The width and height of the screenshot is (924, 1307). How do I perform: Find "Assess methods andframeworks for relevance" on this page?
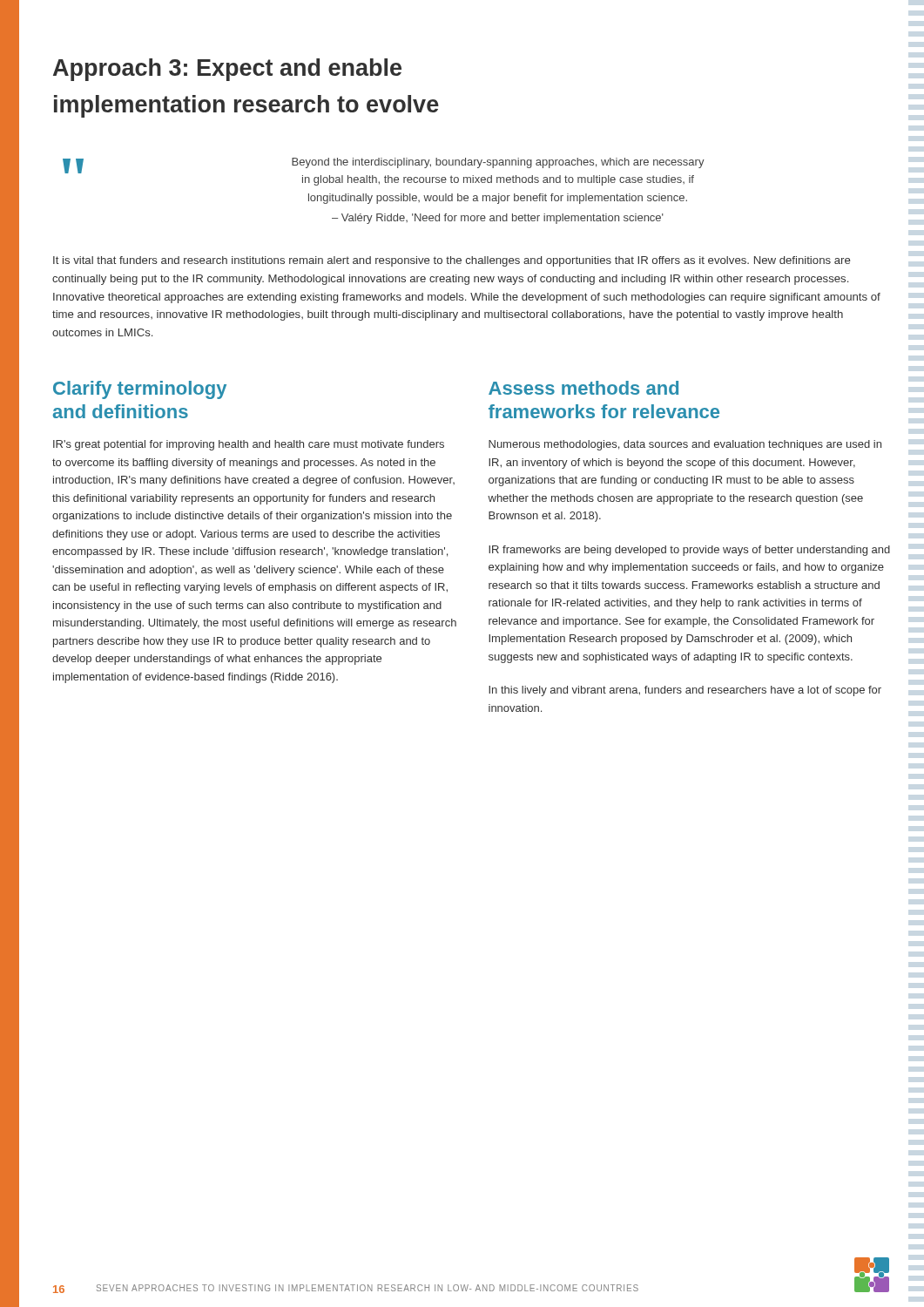(x=690, y=400)
